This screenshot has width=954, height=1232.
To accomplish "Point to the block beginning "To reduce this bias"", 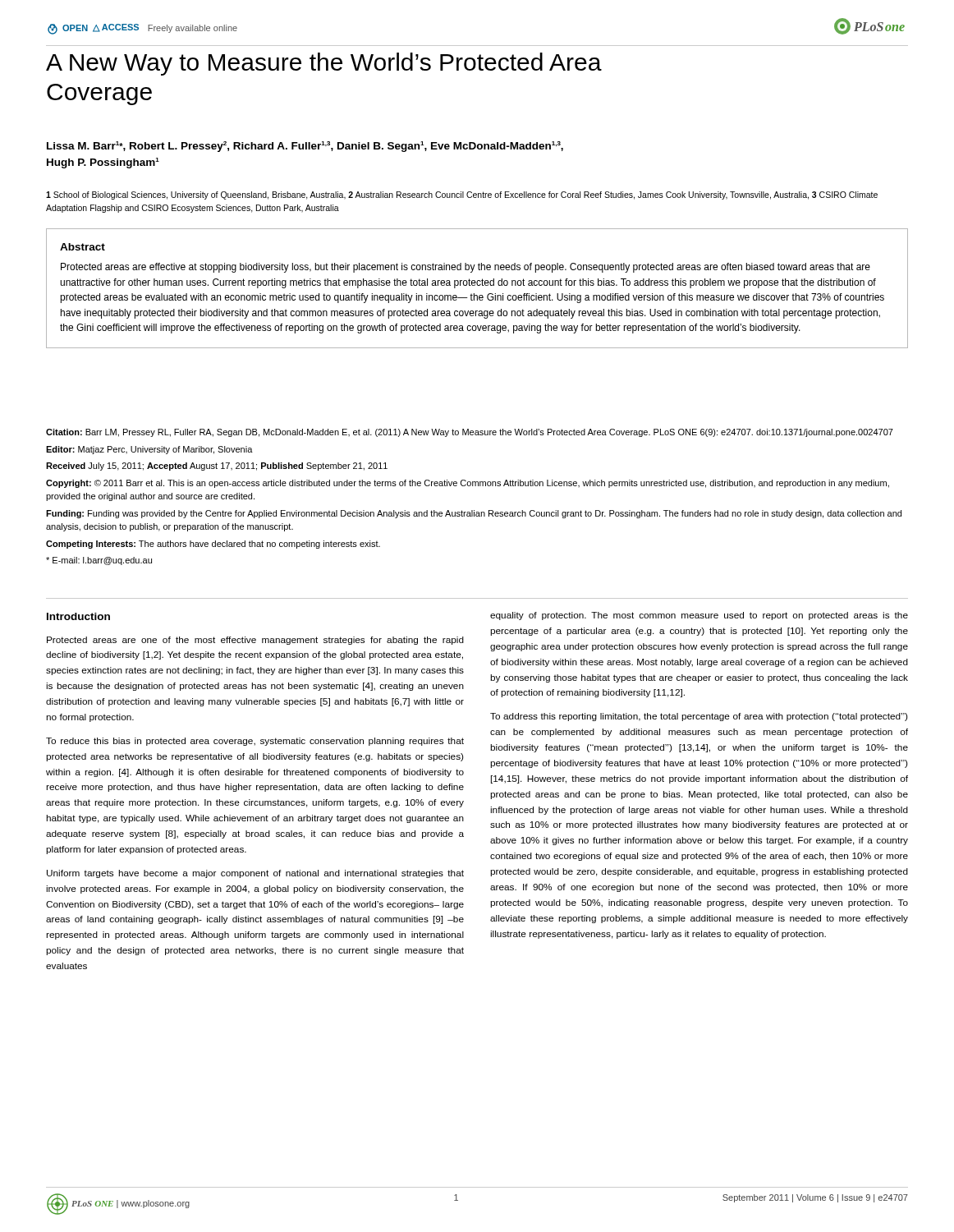I will tap(255, 795).
